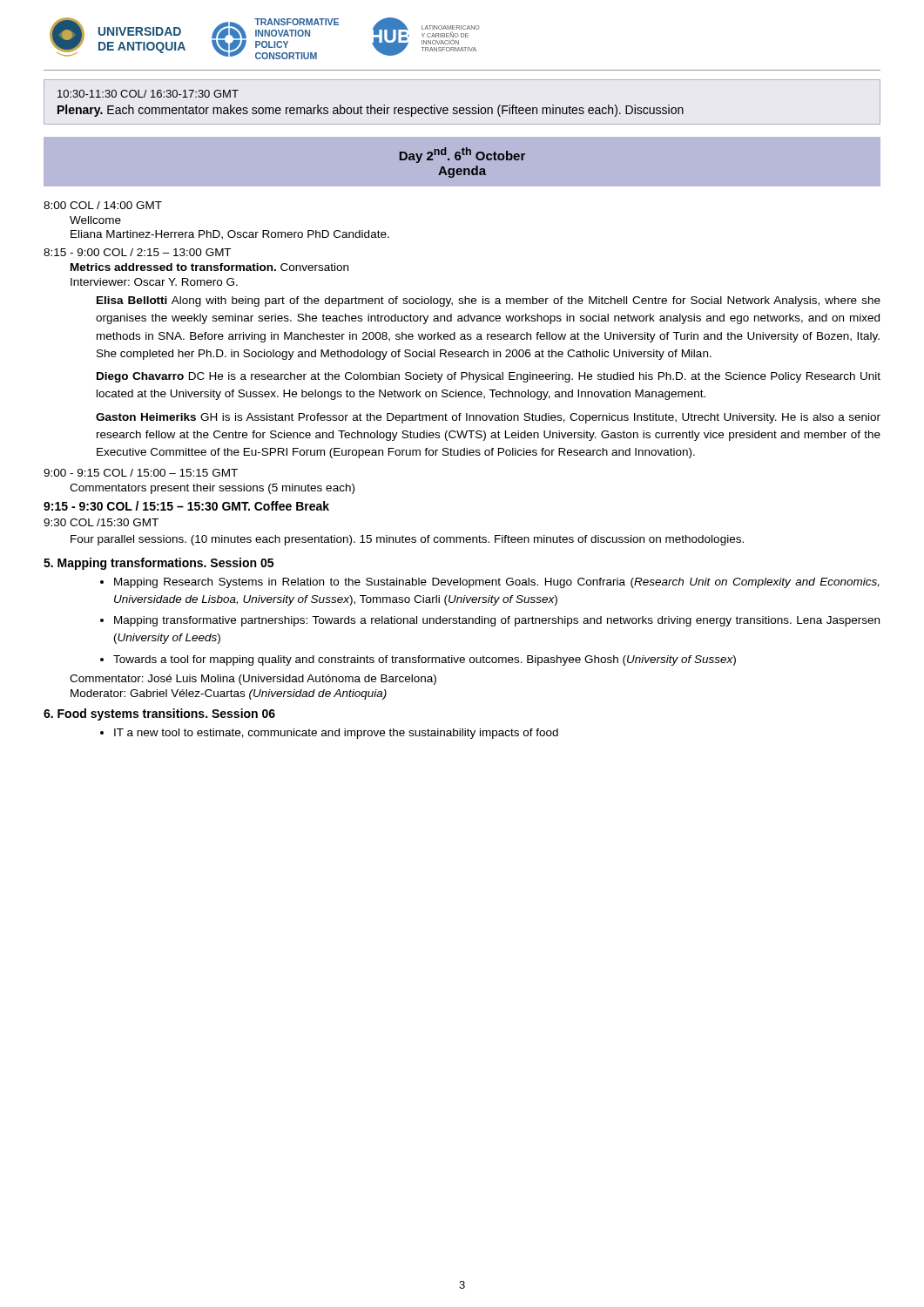
Task: Select the text containing "9:30 COL /15:30 GMT"
Action: tap(101, 523)
